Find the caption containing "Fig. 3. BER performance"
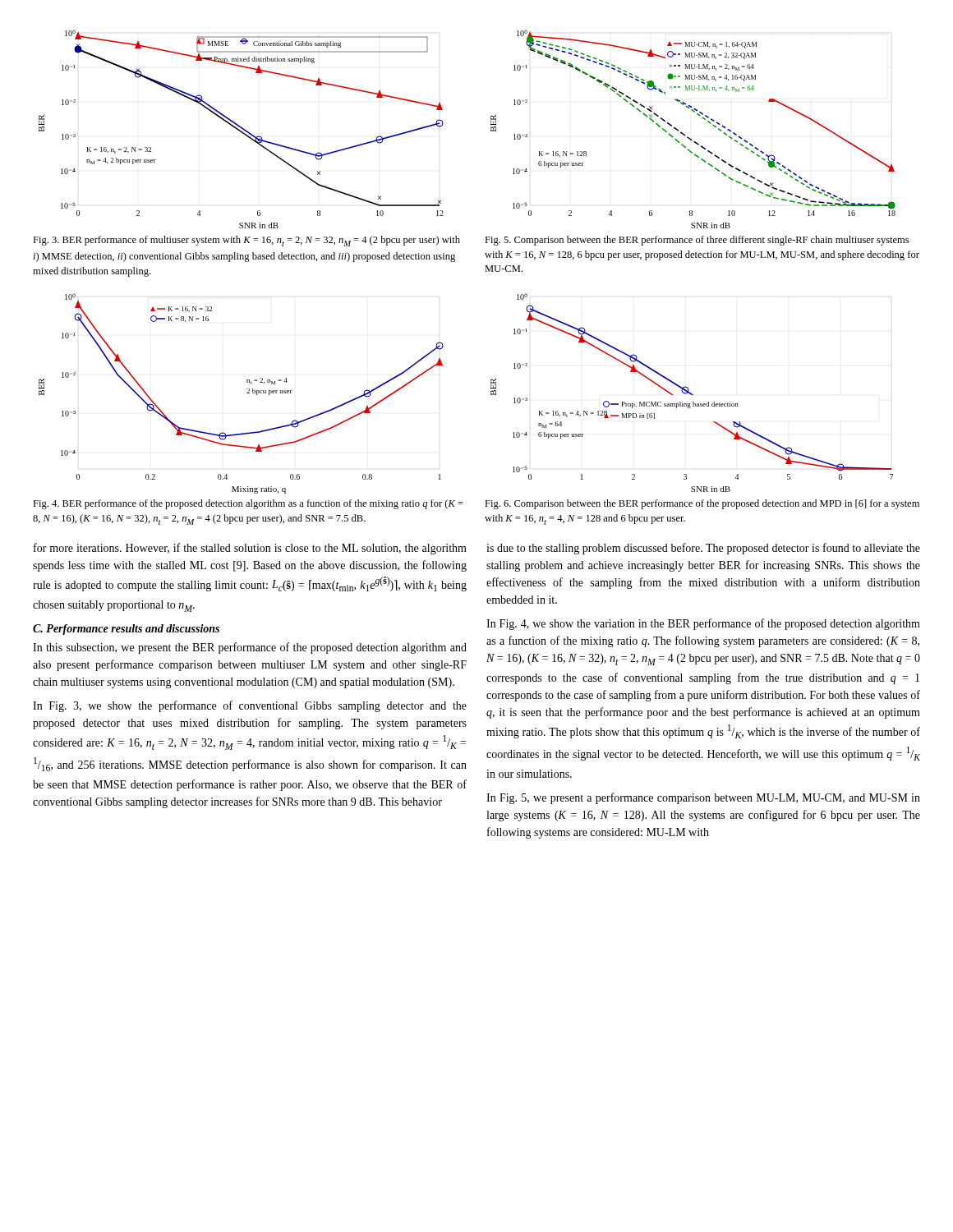The image size is (953, 1232). 246,255
